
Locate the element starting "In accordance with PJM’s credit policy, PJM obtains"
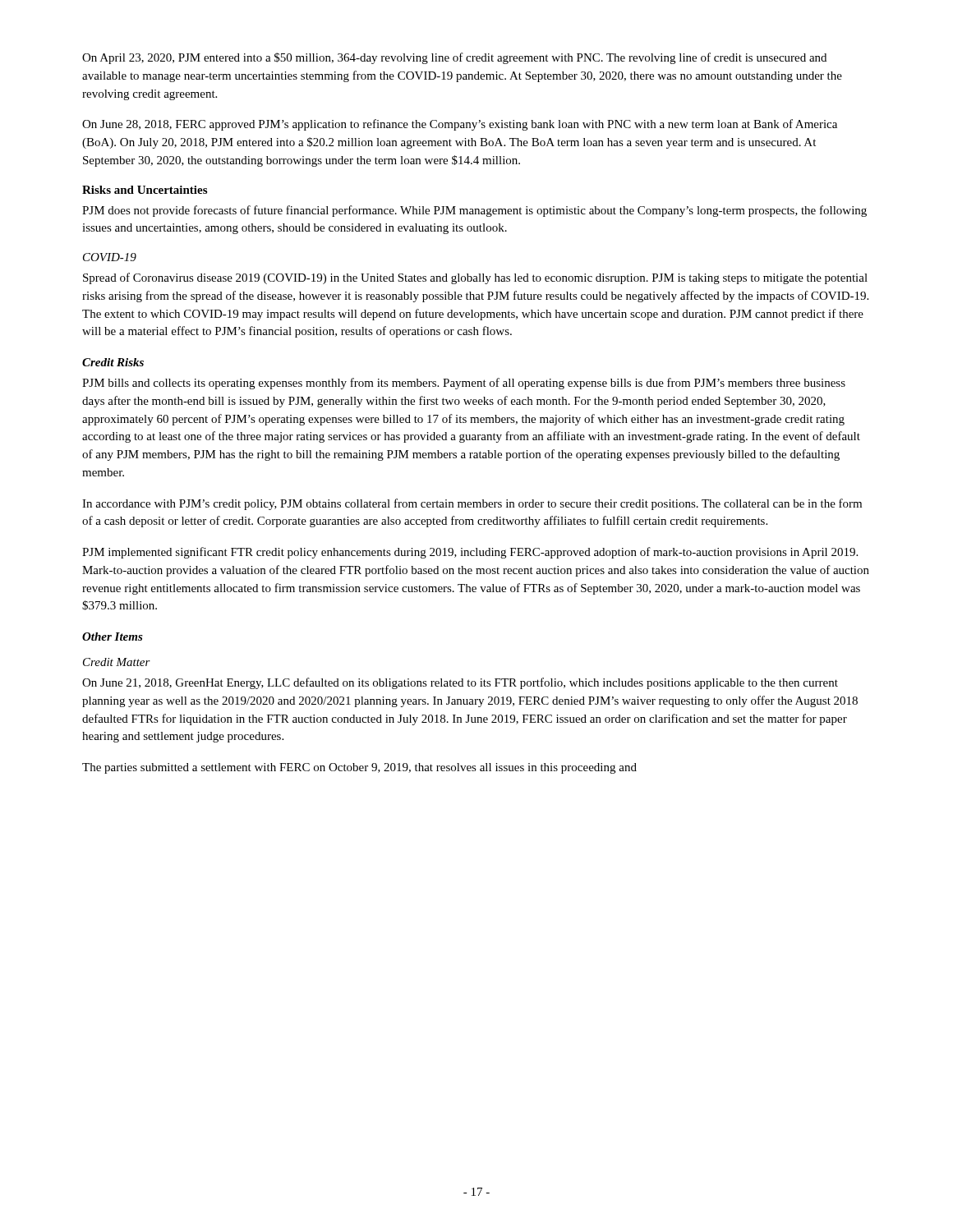pyautogui.click(x=476, y=513)
